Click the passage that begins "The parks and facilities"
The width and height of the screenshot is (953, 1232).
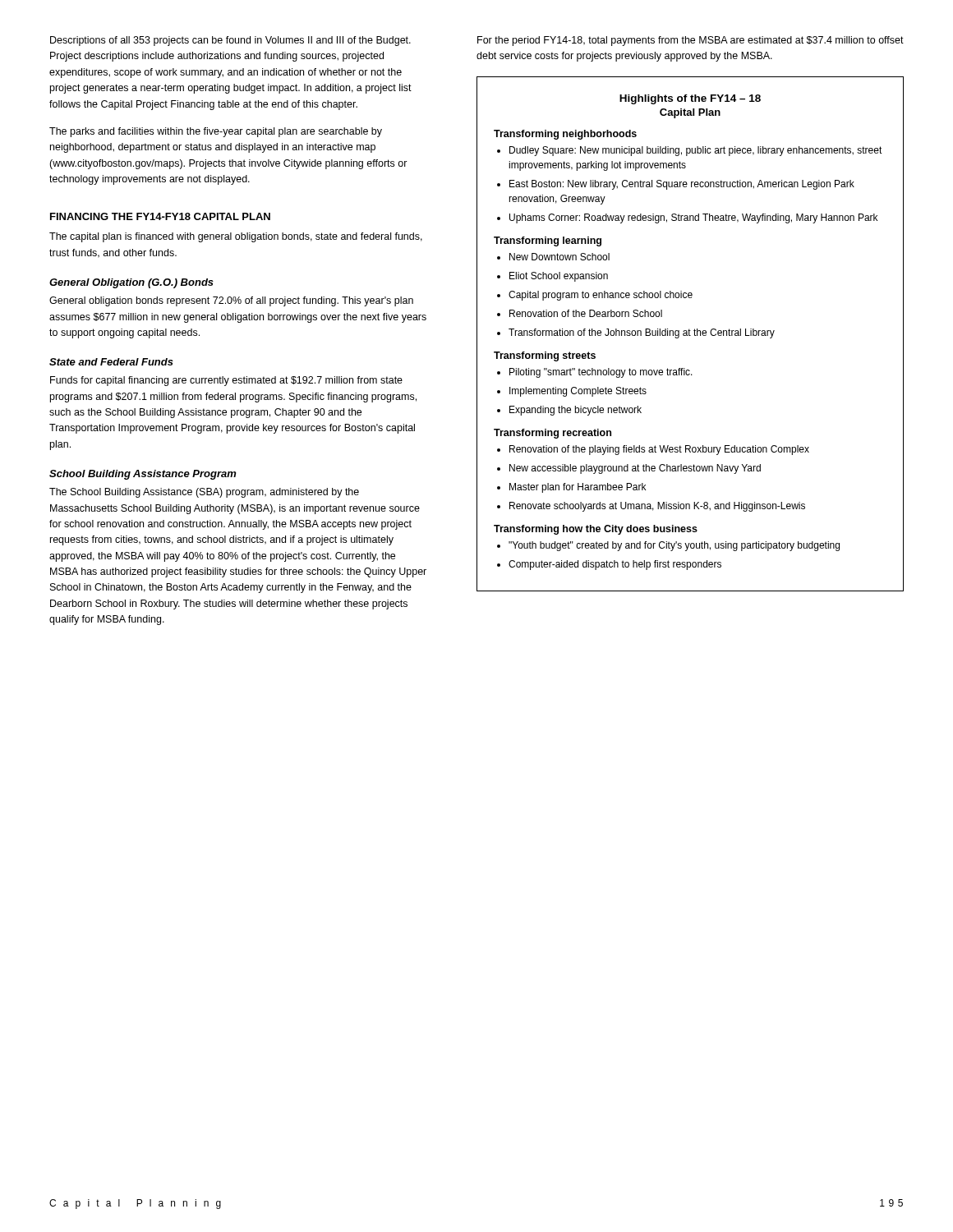pyautogui.click(x=228, y=155)
